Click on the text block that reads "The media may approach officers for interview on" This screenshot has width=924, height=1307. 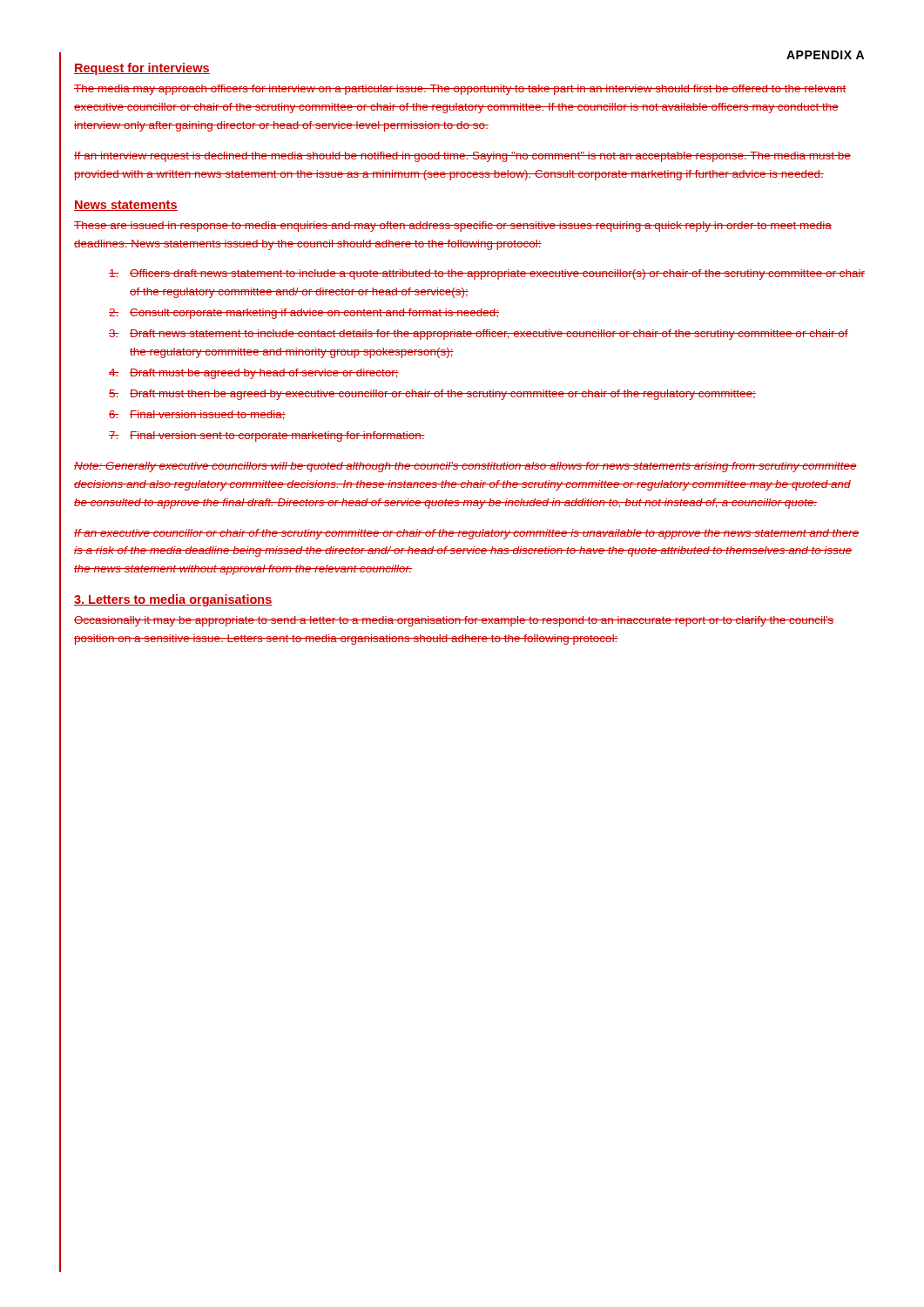(x=460, y=107)
